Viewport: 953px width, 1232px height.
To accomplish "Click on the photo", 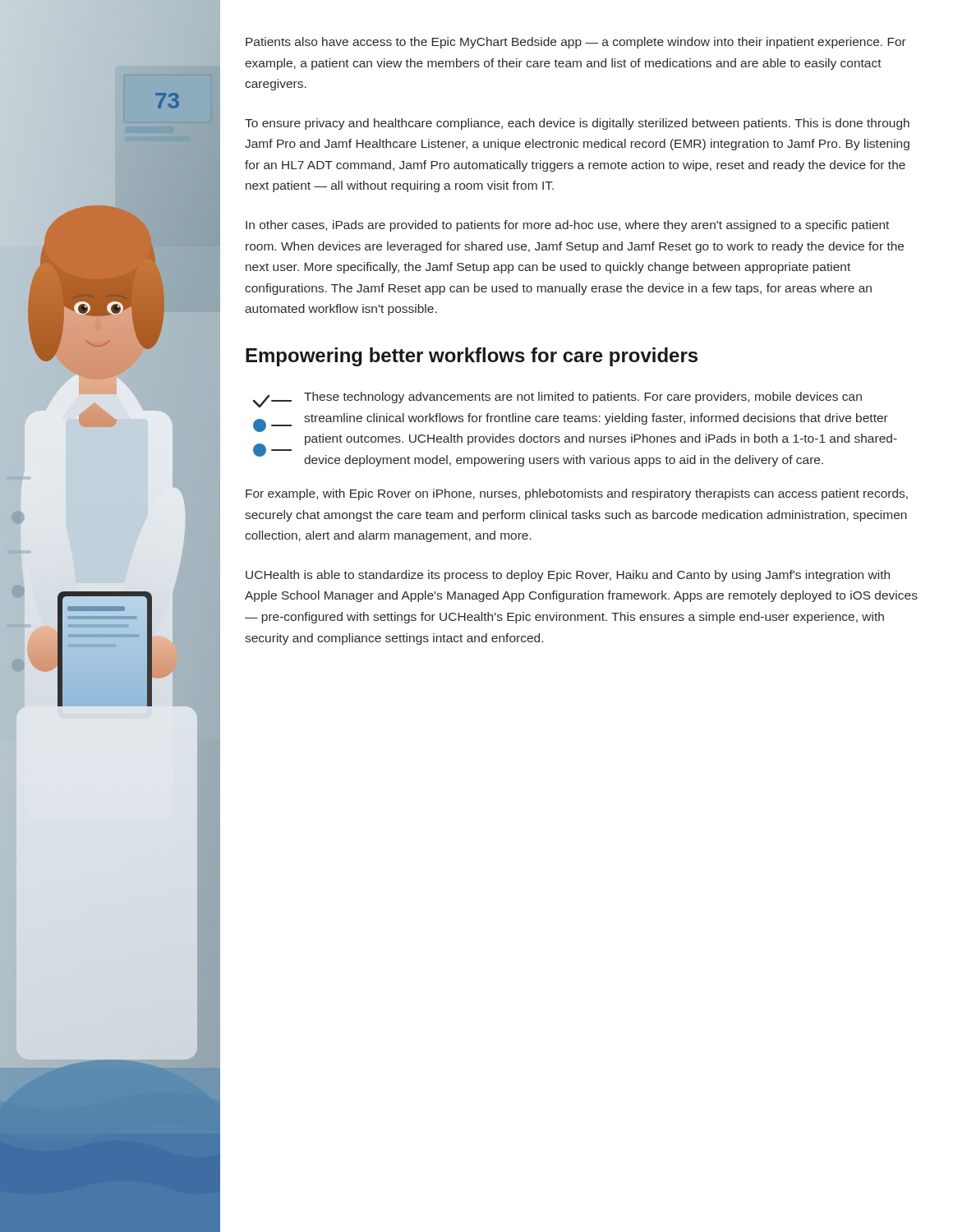I will (x=110, y=616).
